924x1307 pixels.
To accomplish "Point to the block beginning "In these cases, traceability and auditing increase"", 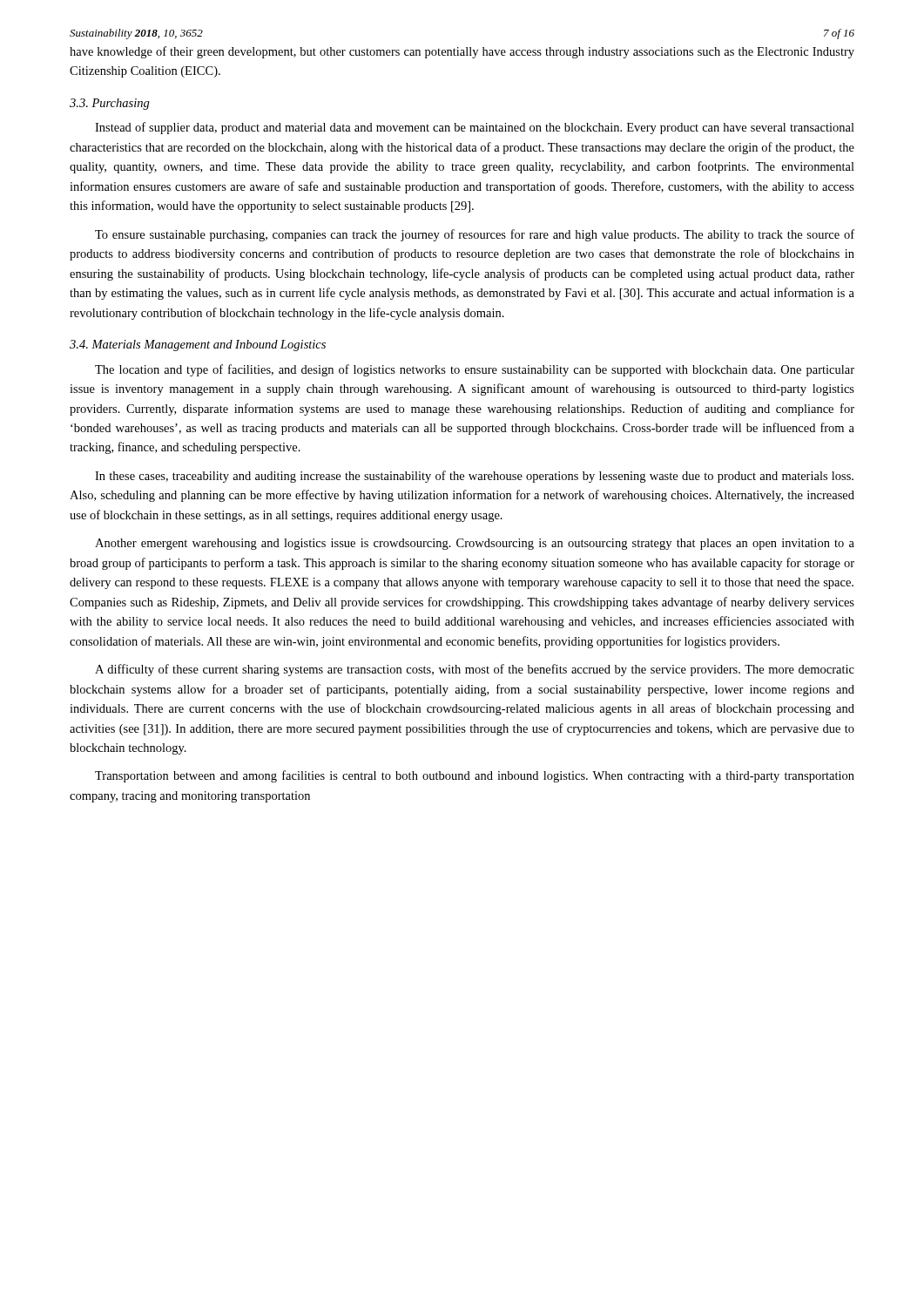I will pyautogui.click(x=462, y=495).
